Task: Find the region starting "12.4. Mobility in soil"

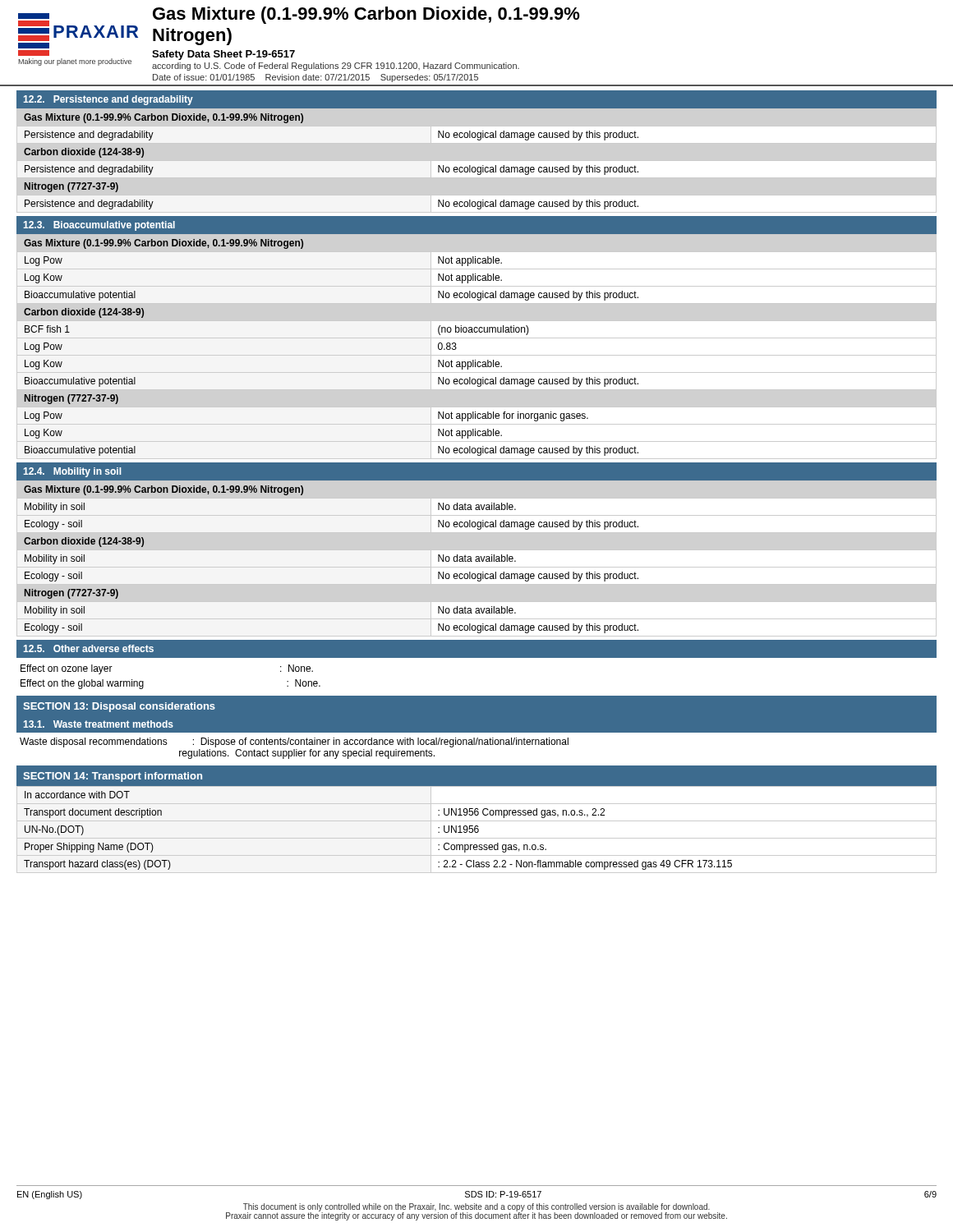Action: click(x=72, y=471)
